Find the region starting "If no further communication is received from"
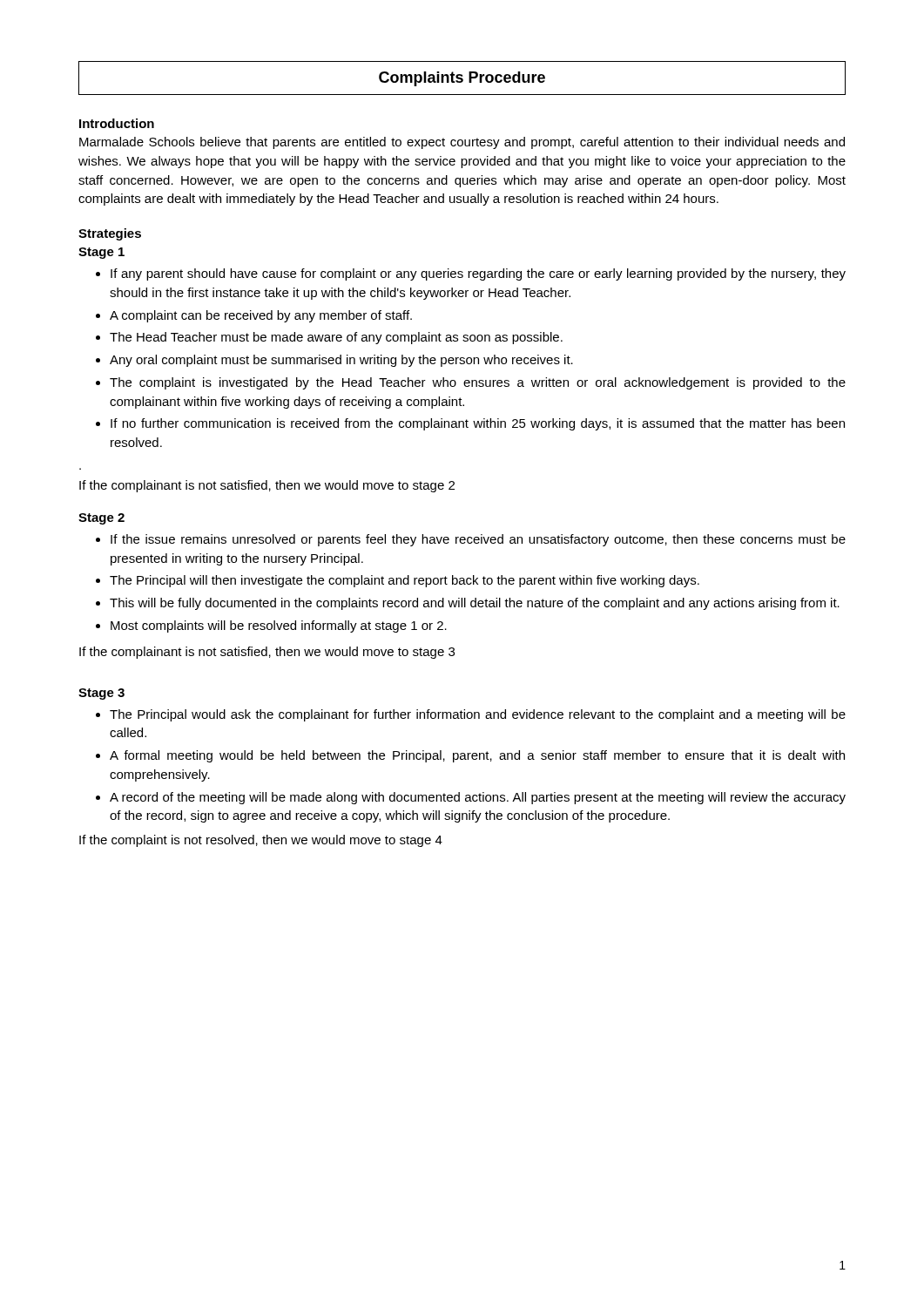The width and height of the screenshot is (924, 1307). tap(478, 433)
